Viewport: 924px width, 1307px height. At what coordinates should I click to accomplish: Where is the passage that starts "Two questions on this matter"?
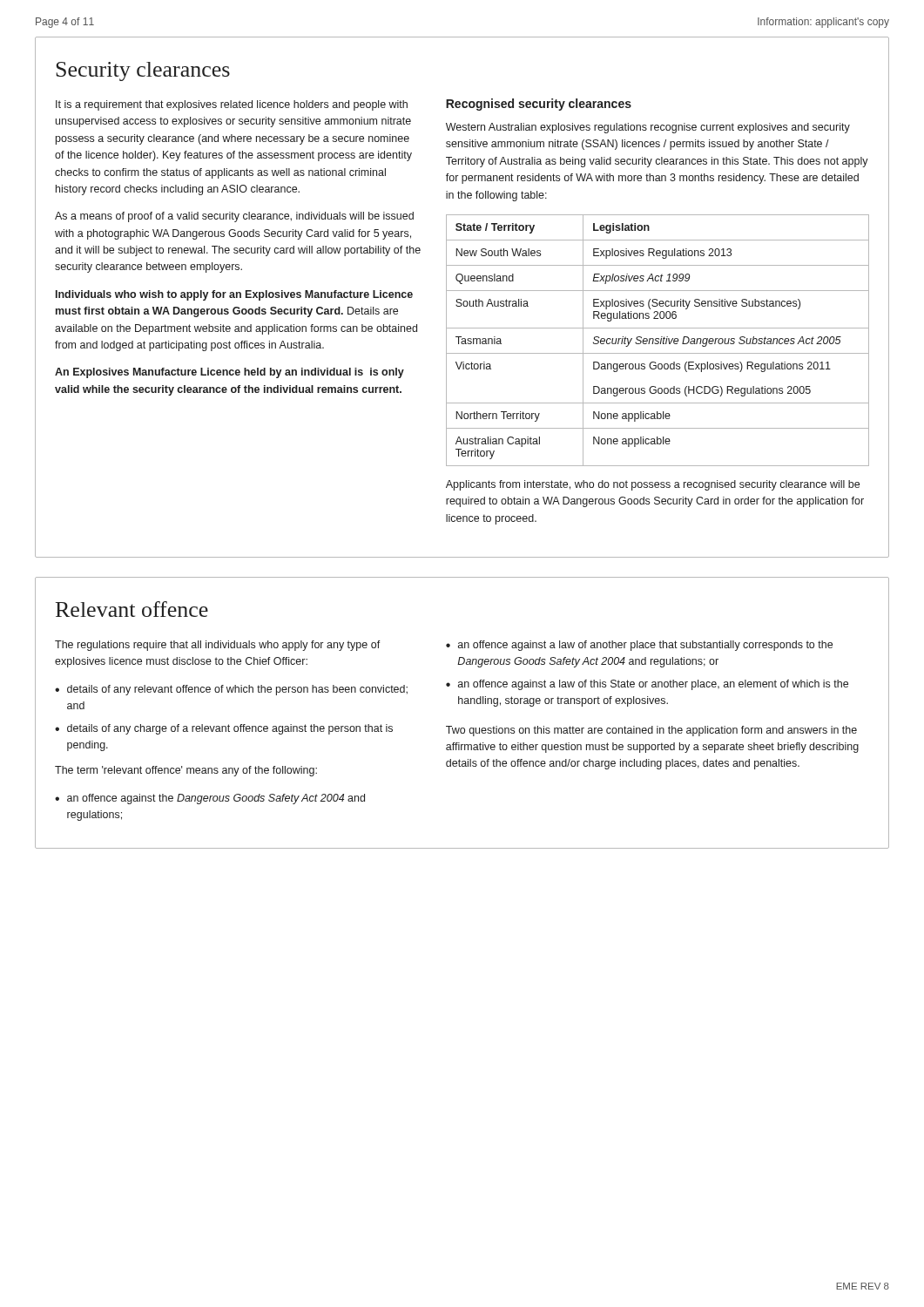click(x=652, y=747)
